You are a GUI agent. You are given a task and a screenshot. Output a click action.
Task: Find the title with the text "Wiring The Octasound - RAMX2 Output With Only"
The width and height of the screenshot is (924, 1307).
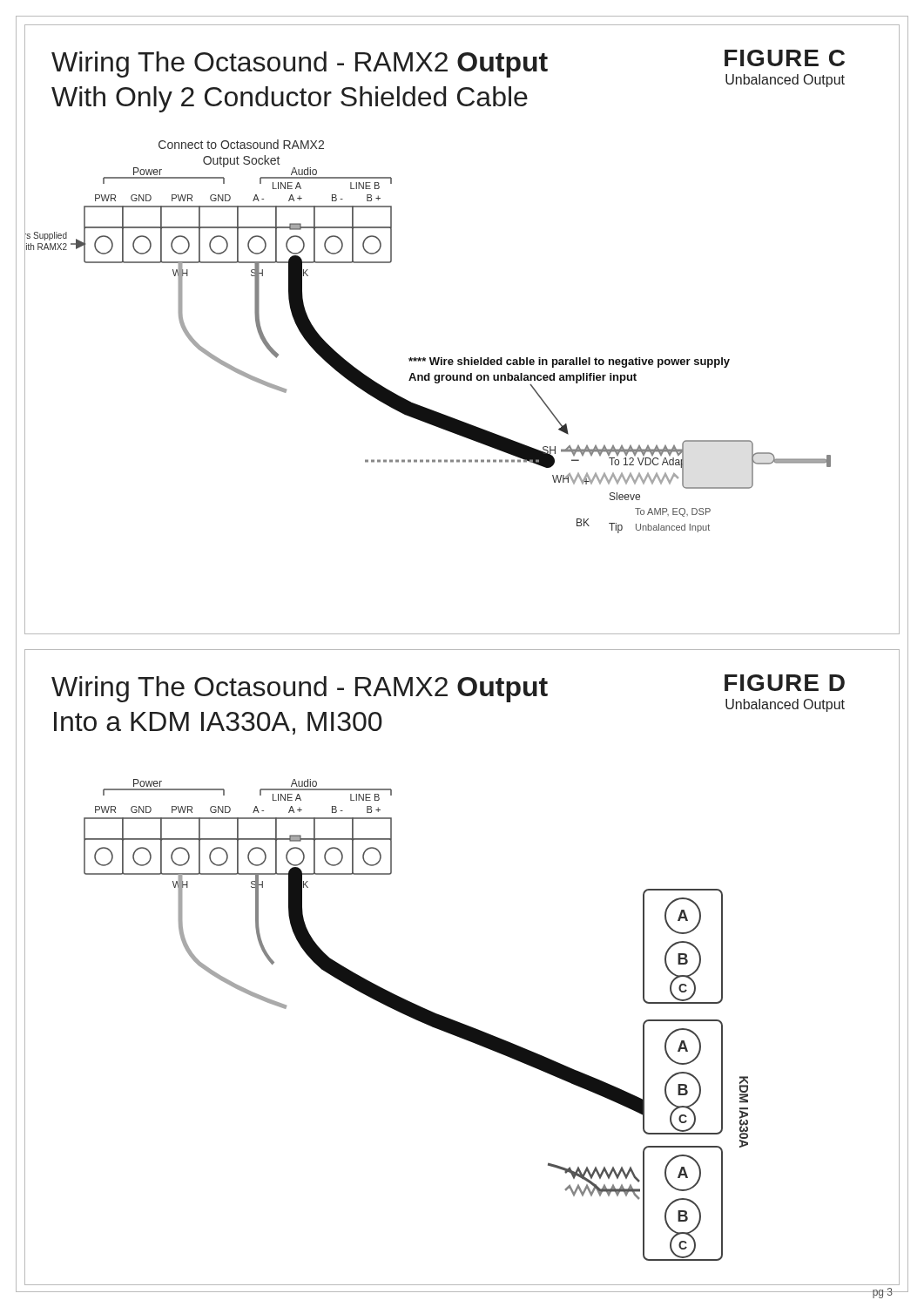point(300,79)
